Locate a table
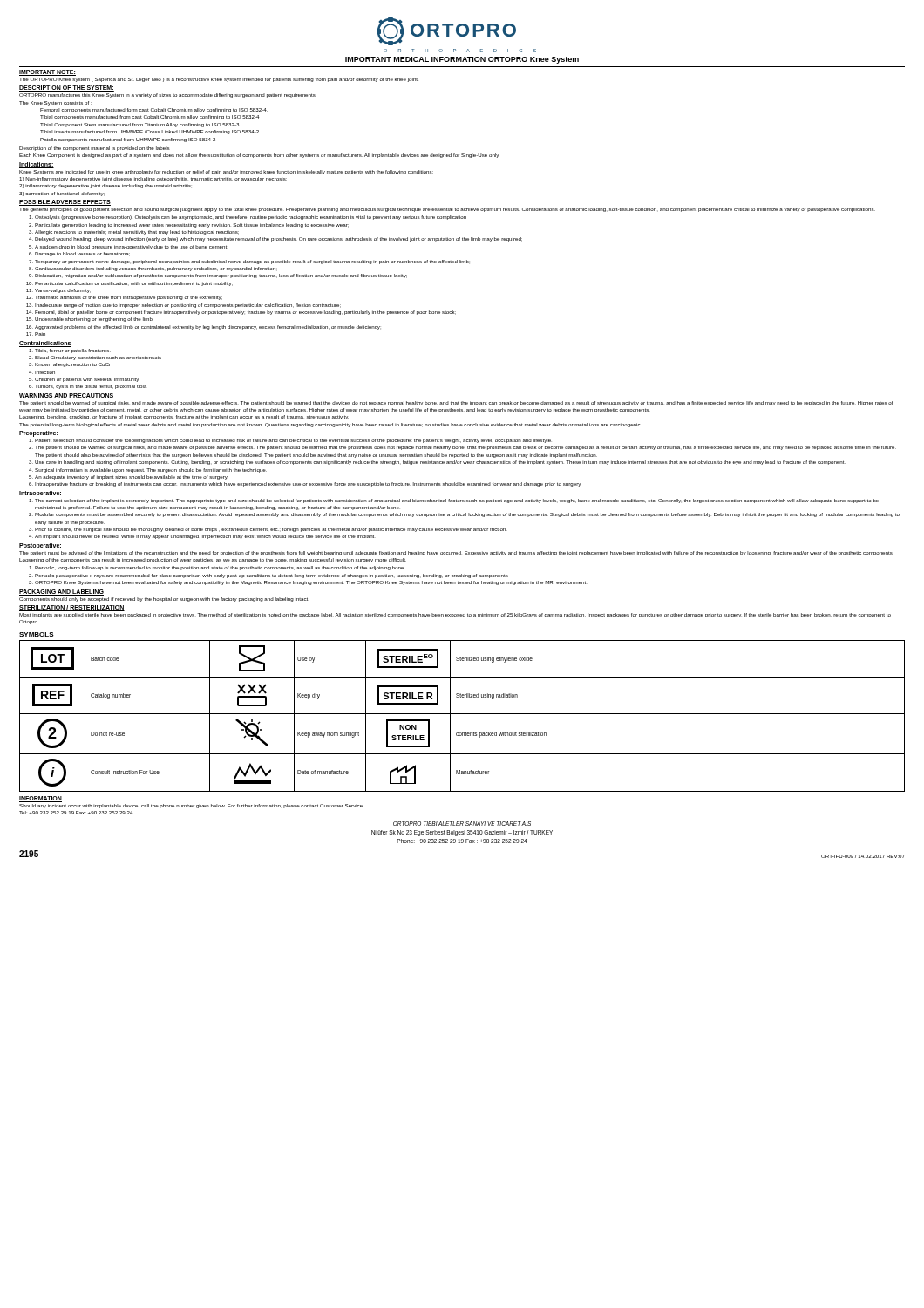 [x=462, y=716]
